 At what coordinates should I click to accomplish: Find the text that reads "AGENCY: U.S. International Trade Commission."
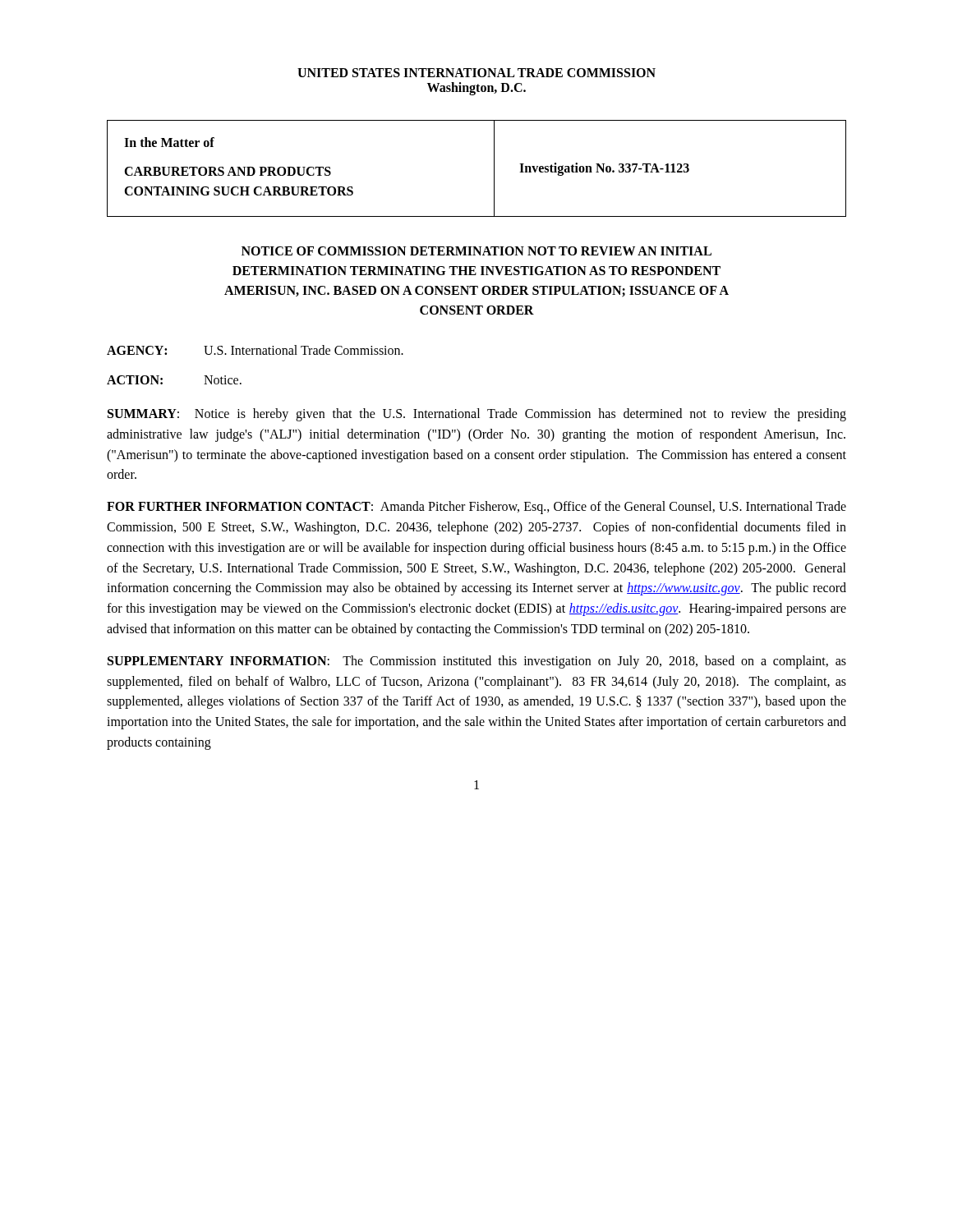pyautogui.click(x=255, y=351)
